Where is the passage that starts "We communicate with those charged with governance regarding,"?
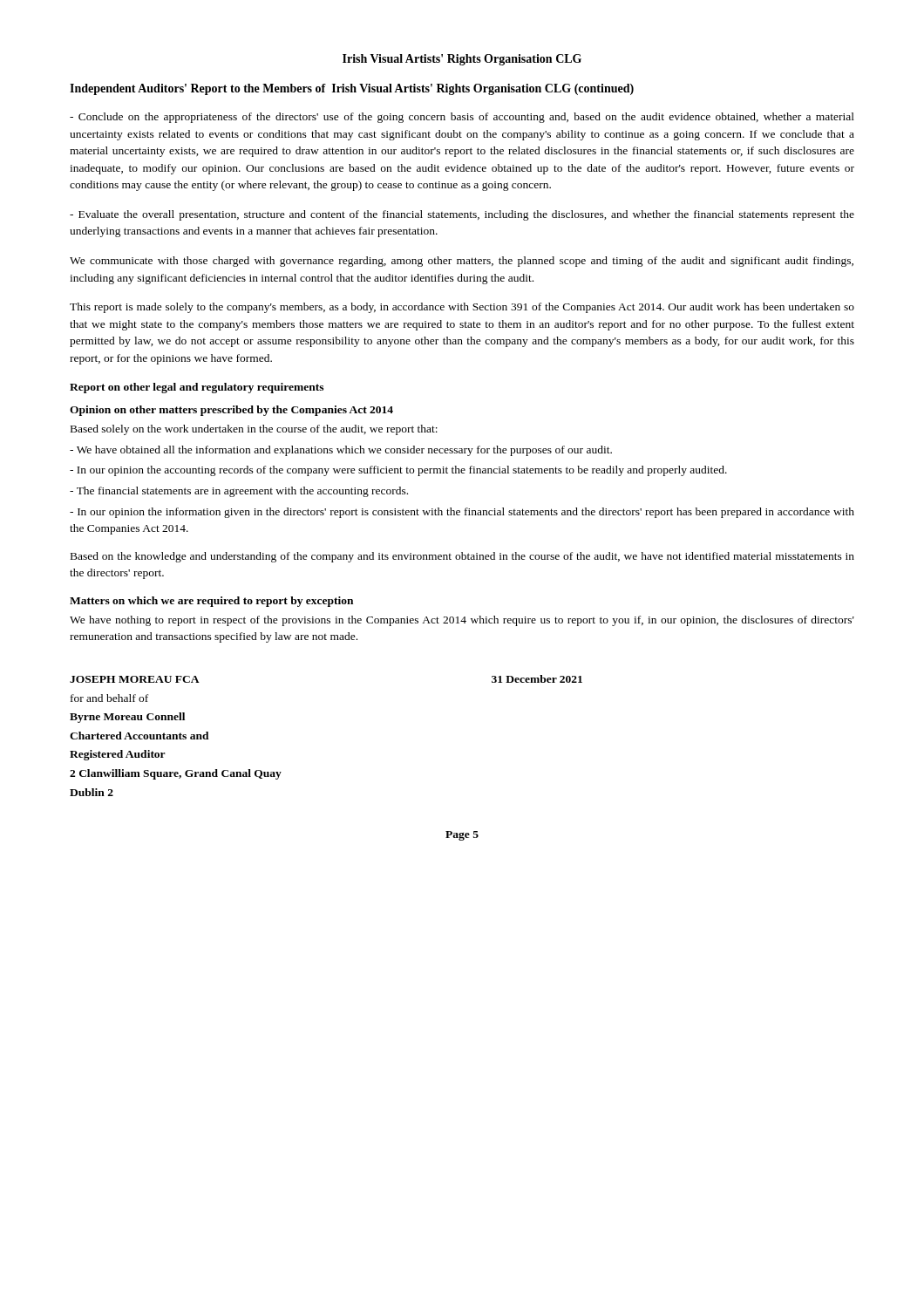Viewport: 924px width, 1308px height. (462, 269)
